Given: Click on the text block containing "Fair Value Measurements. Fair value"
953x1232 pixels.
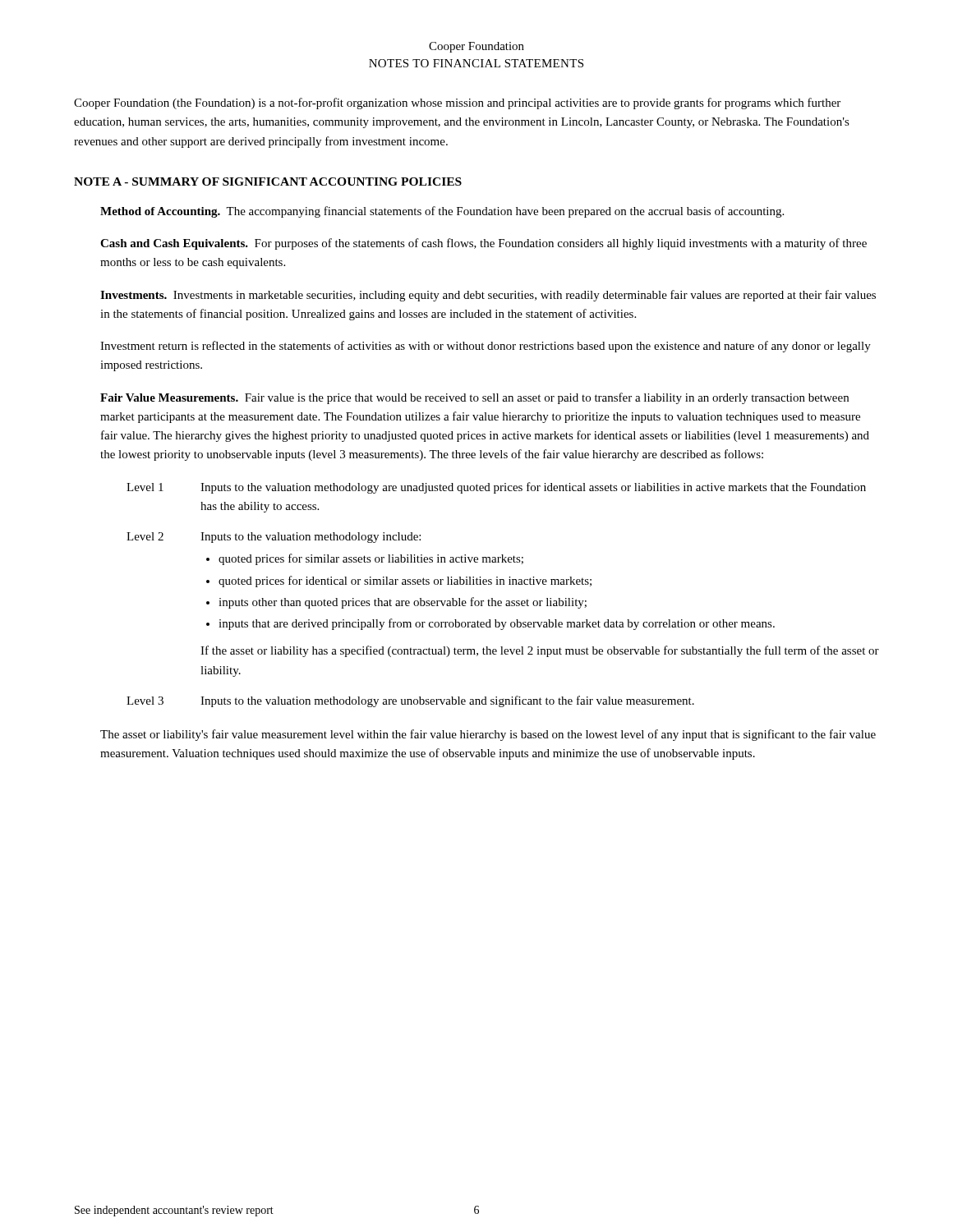Looking at the screenshot, I should click(x=485, y=426).
